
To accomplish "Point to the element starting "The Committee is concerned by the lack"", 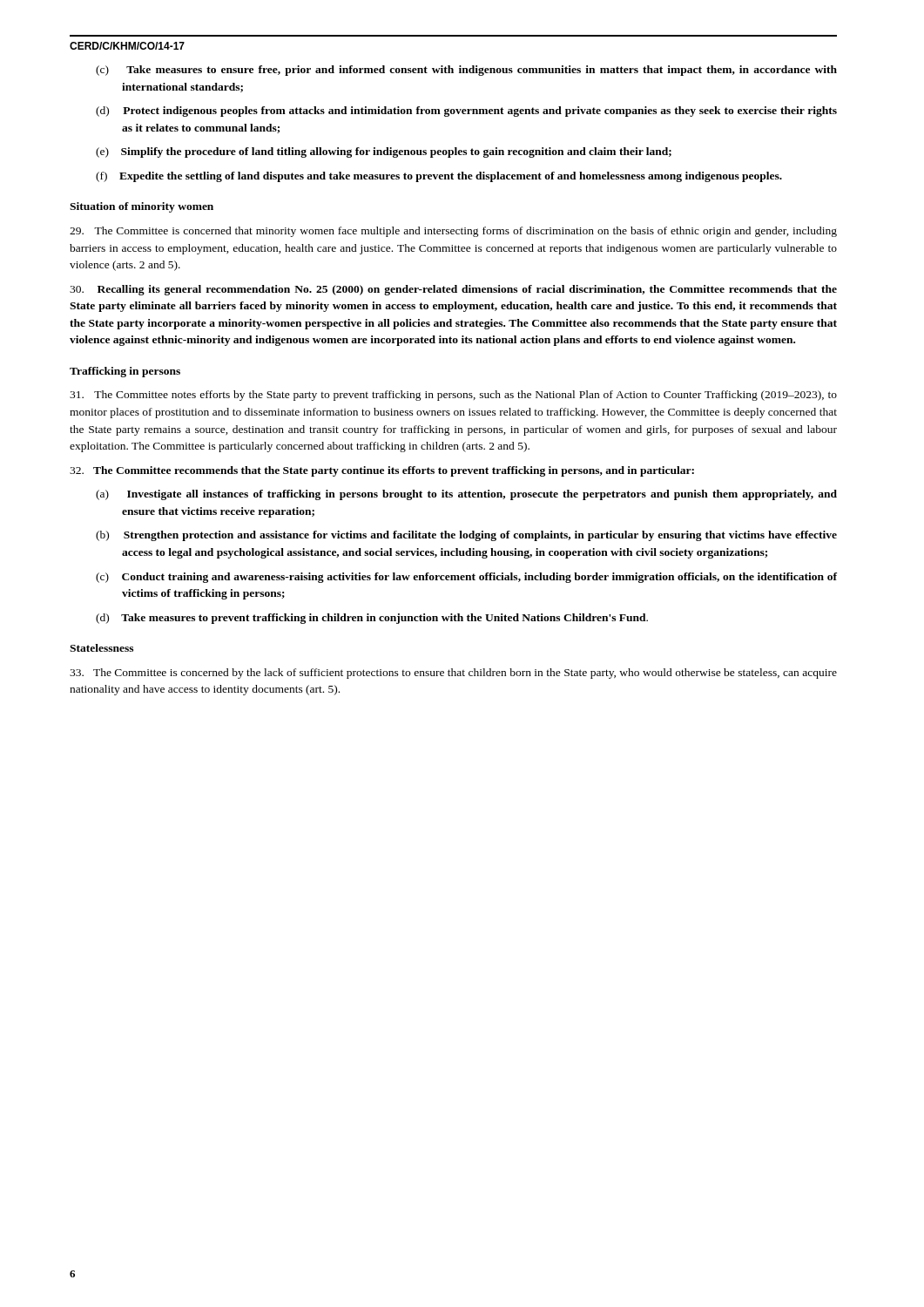I will [453, 681].
